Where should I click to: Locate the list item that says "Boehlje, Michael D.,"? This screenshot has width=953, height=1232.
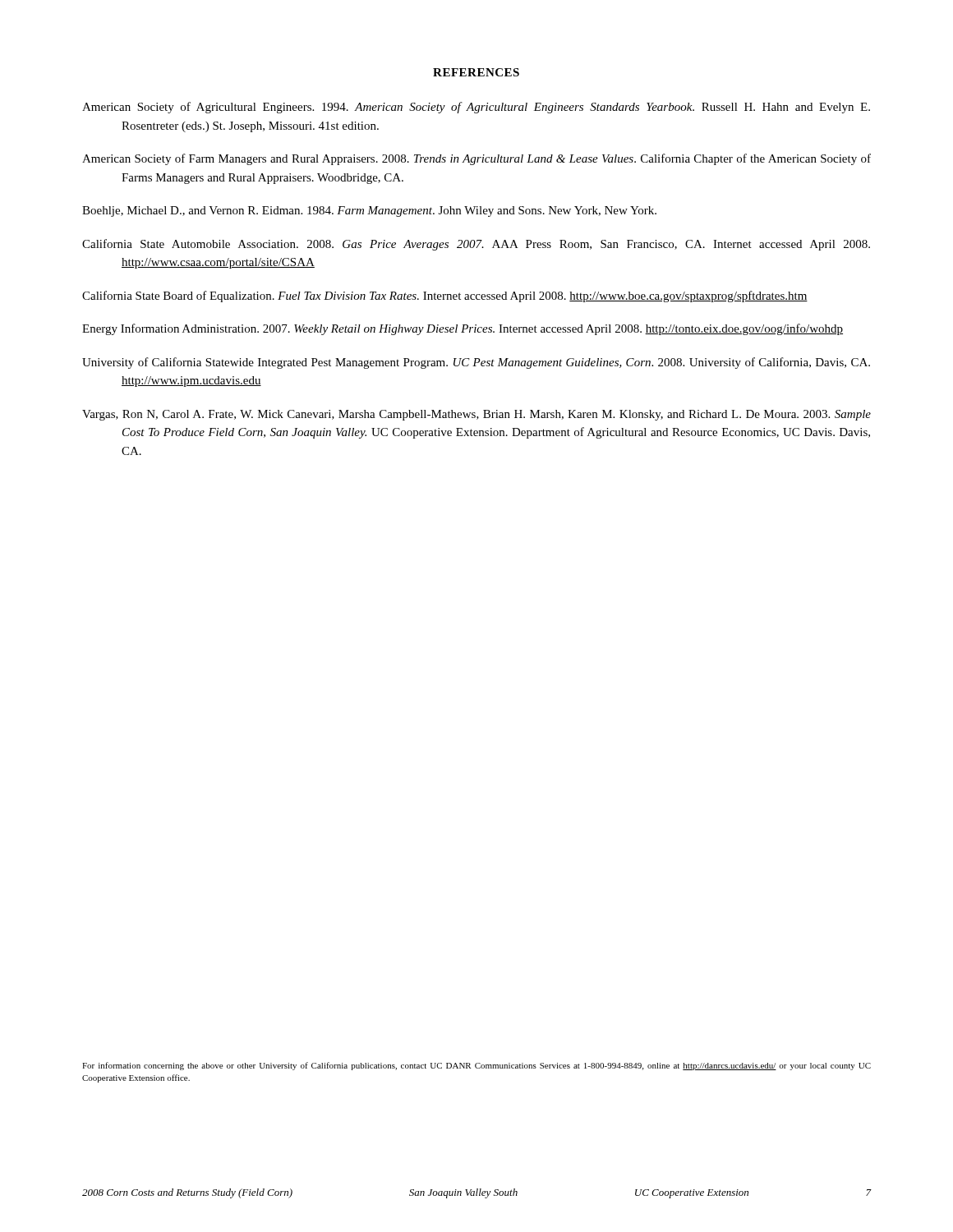click(x=476, y=210)
